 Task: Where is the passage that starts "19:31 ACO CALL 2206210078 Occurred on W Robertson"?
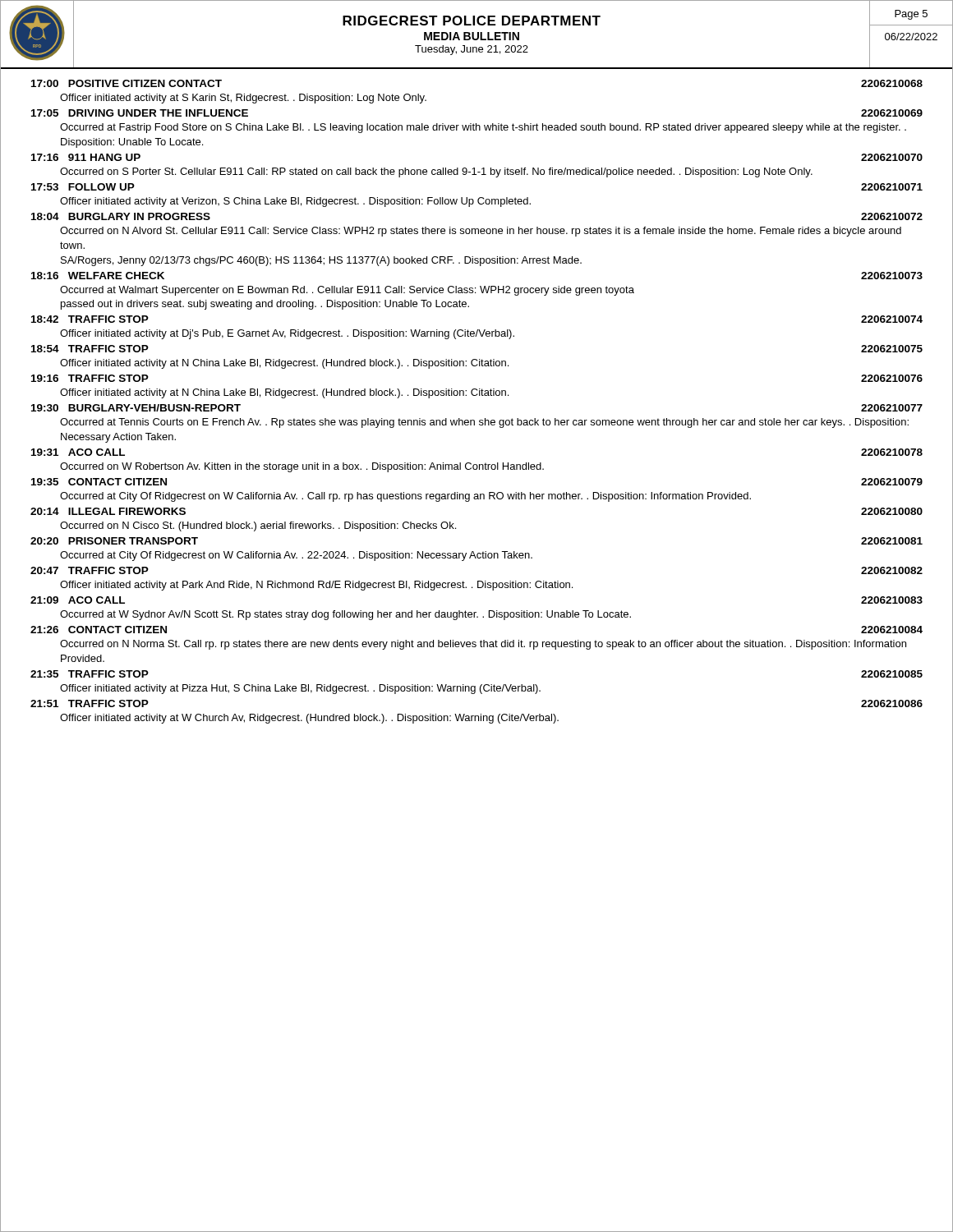click(476, 460)
